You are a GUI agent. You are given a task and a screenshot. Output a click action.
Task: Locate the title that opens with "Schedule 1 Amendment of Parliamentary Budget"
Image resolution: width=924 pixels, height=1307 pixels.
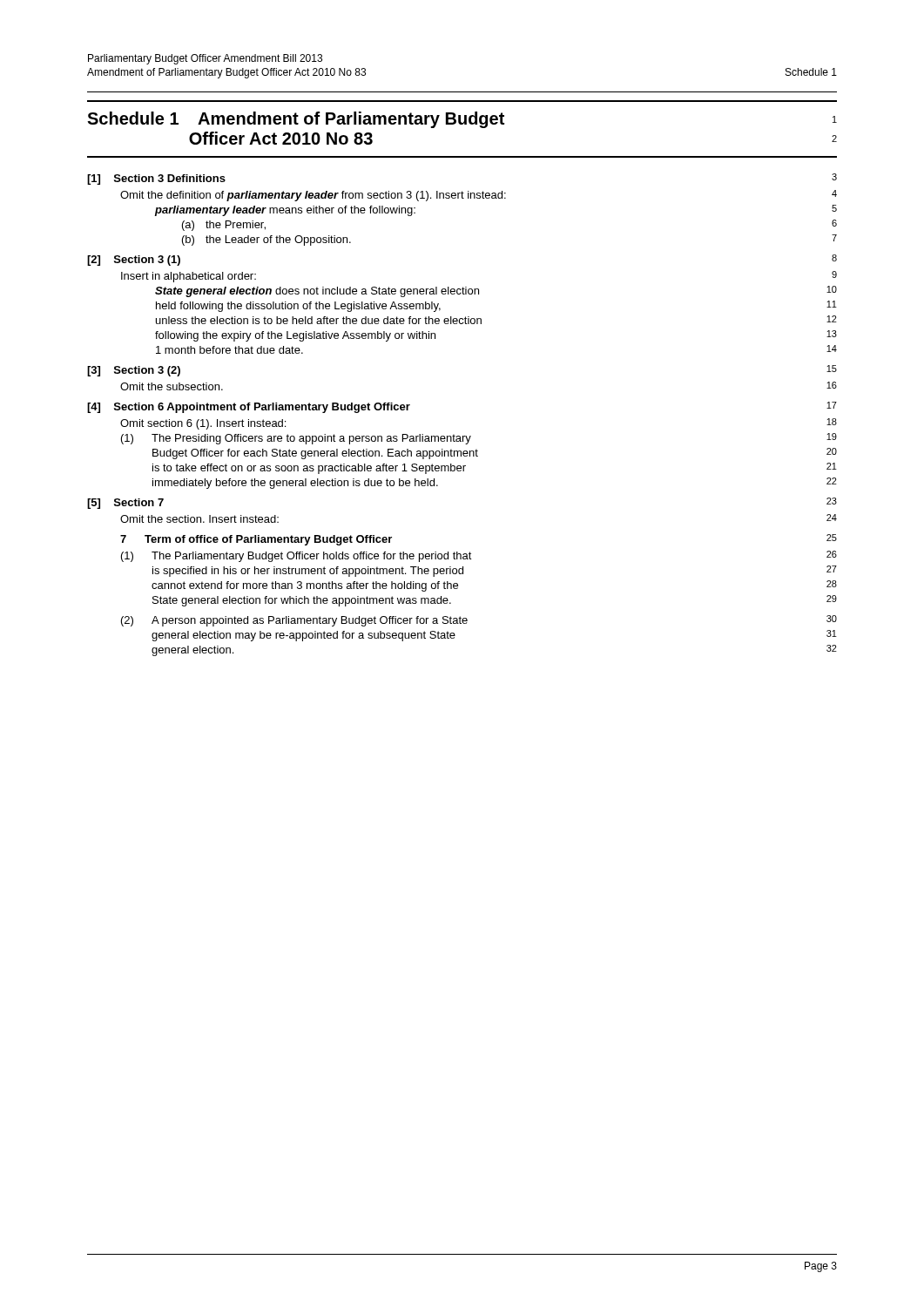(462, 129)
